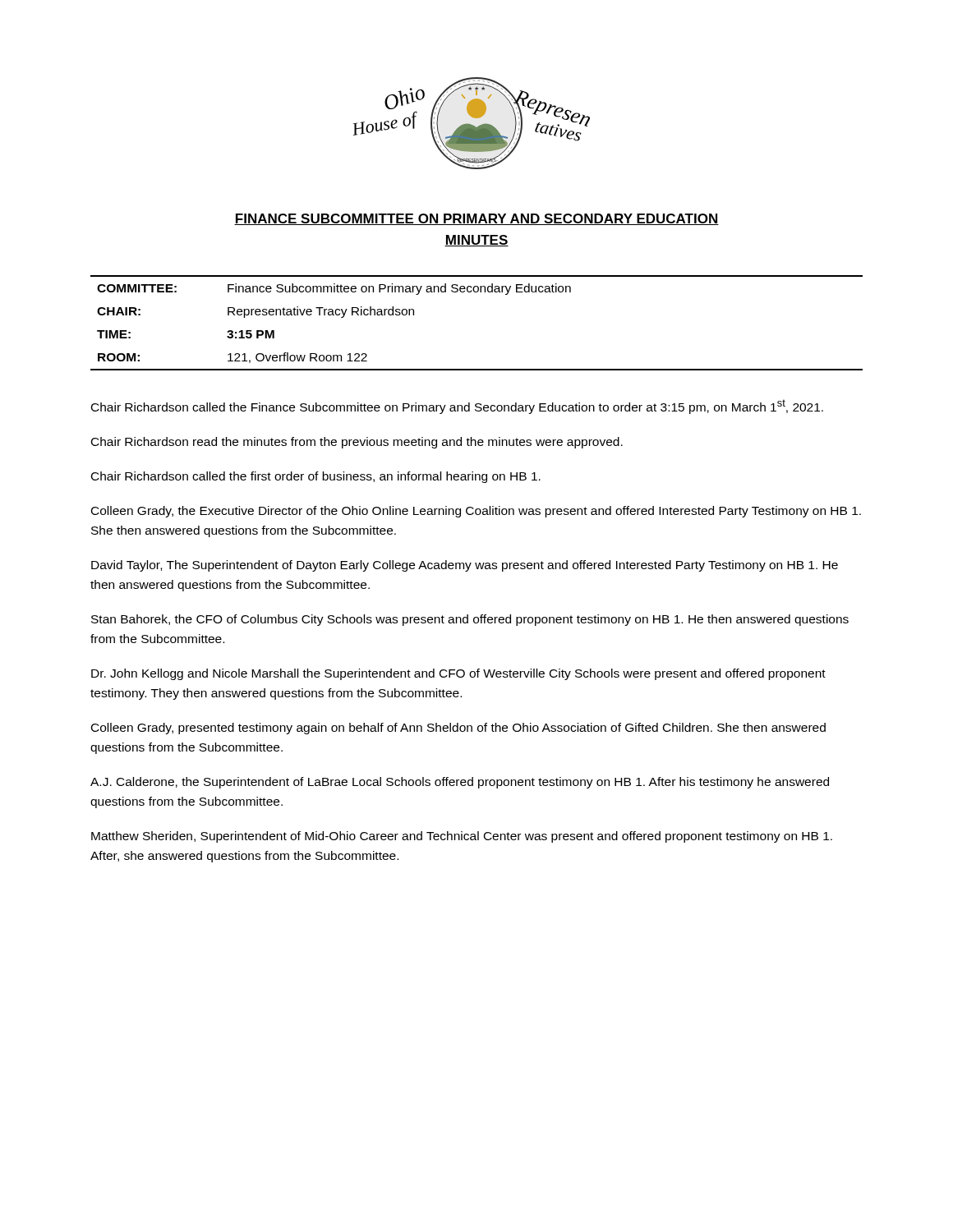
Task: Find the text block that says "Chair Richardson called the first order"
Action: [x=316, y=476]
